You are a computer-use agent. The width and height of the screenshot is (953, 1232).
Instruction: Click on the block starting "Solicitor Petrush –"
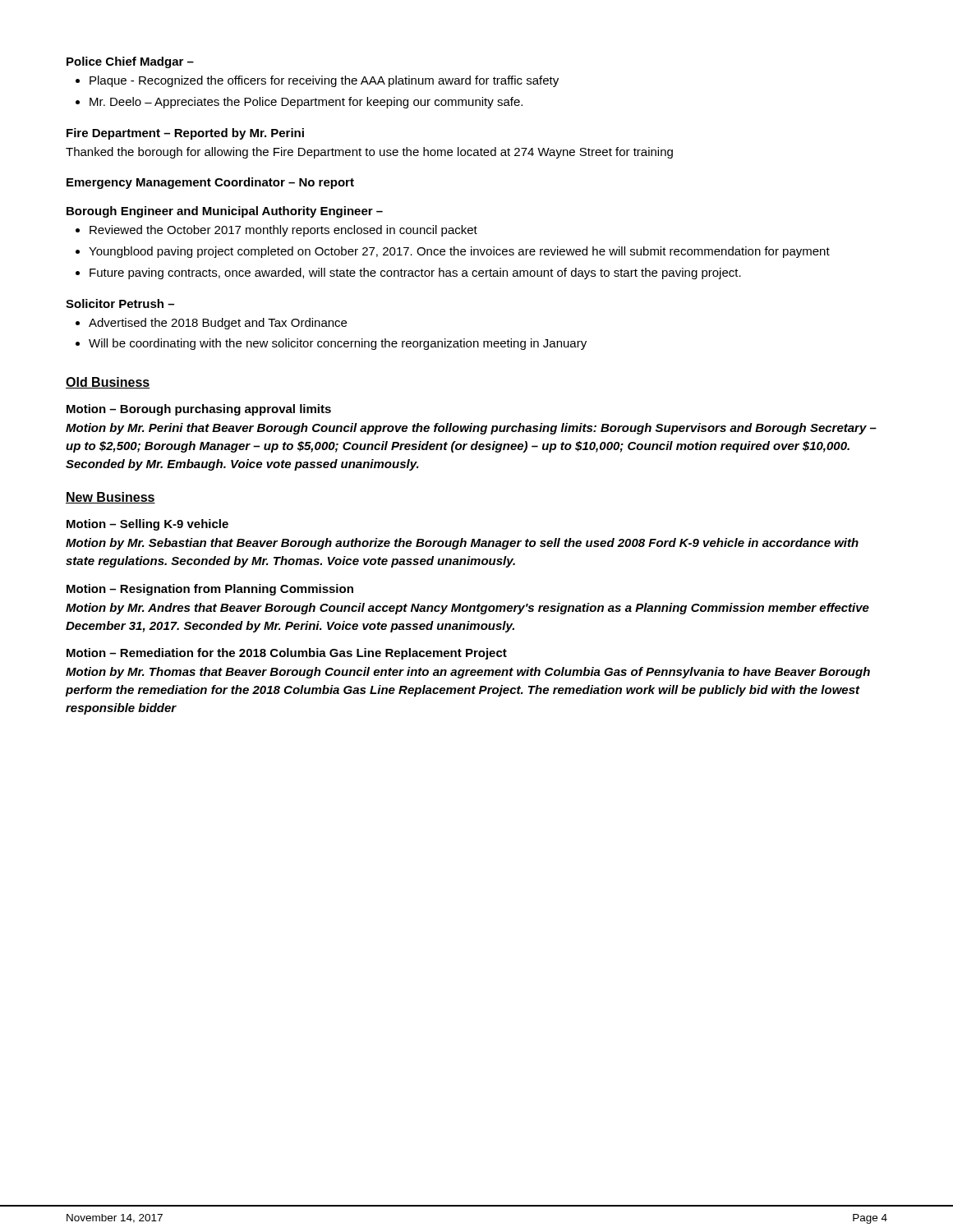120,303
